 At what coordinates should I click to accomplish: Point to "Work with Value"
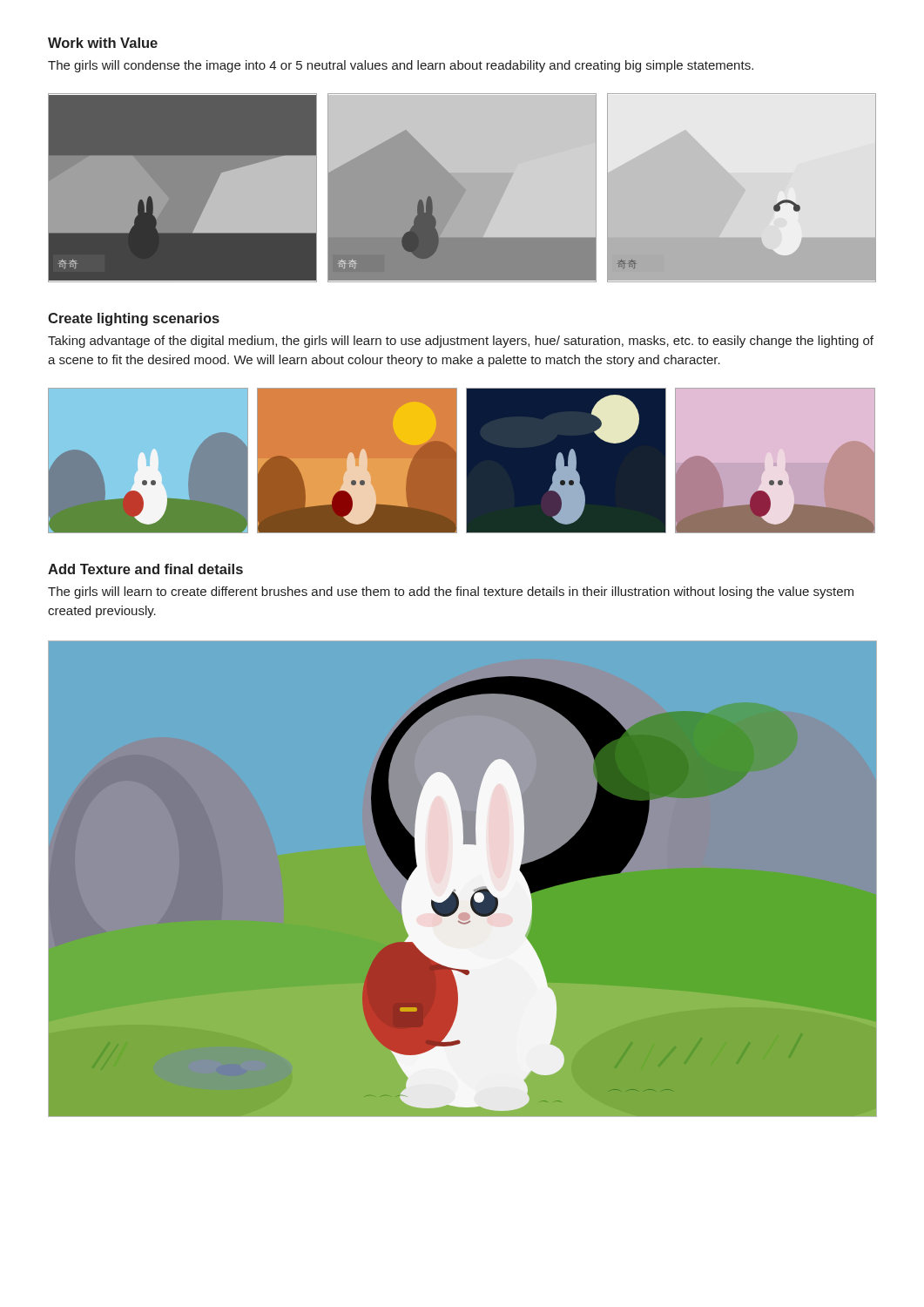coord(103,43)
